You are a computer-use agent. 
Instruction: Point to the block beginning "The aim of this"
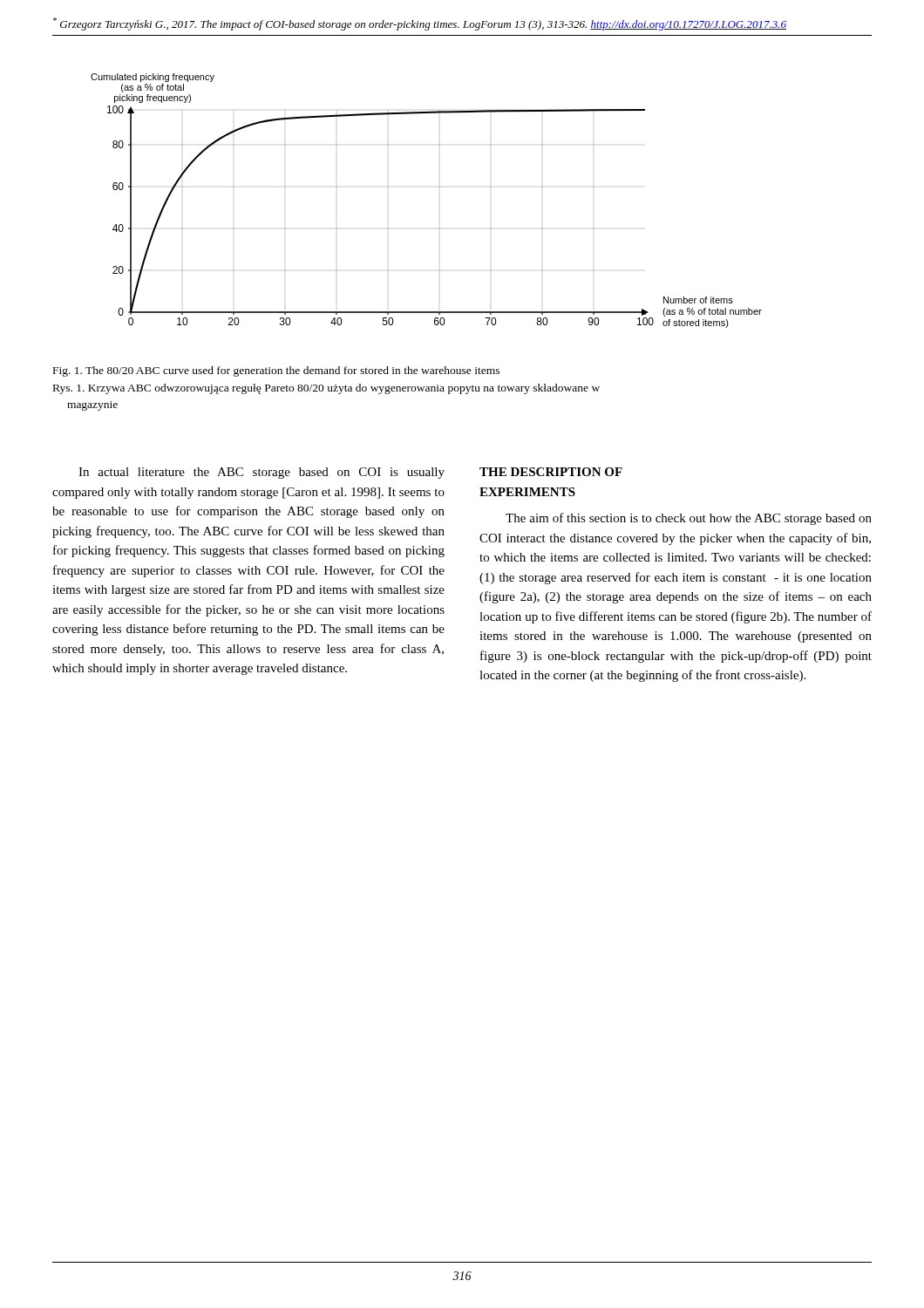pyautogui.click(x=676, y=597)
